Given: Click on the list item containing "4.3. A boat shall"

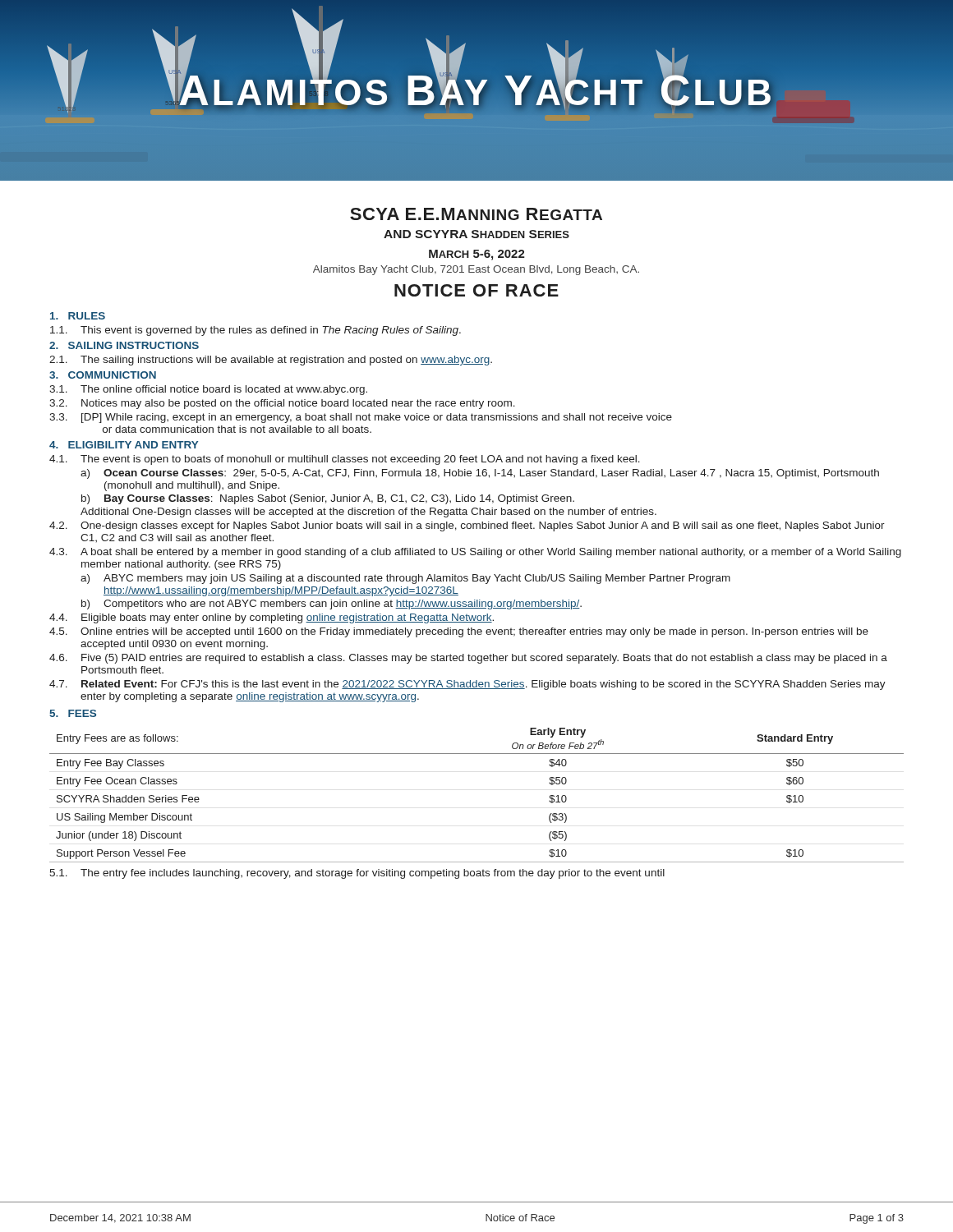Looking at the screenshot, I should click(x=476, y=558).
